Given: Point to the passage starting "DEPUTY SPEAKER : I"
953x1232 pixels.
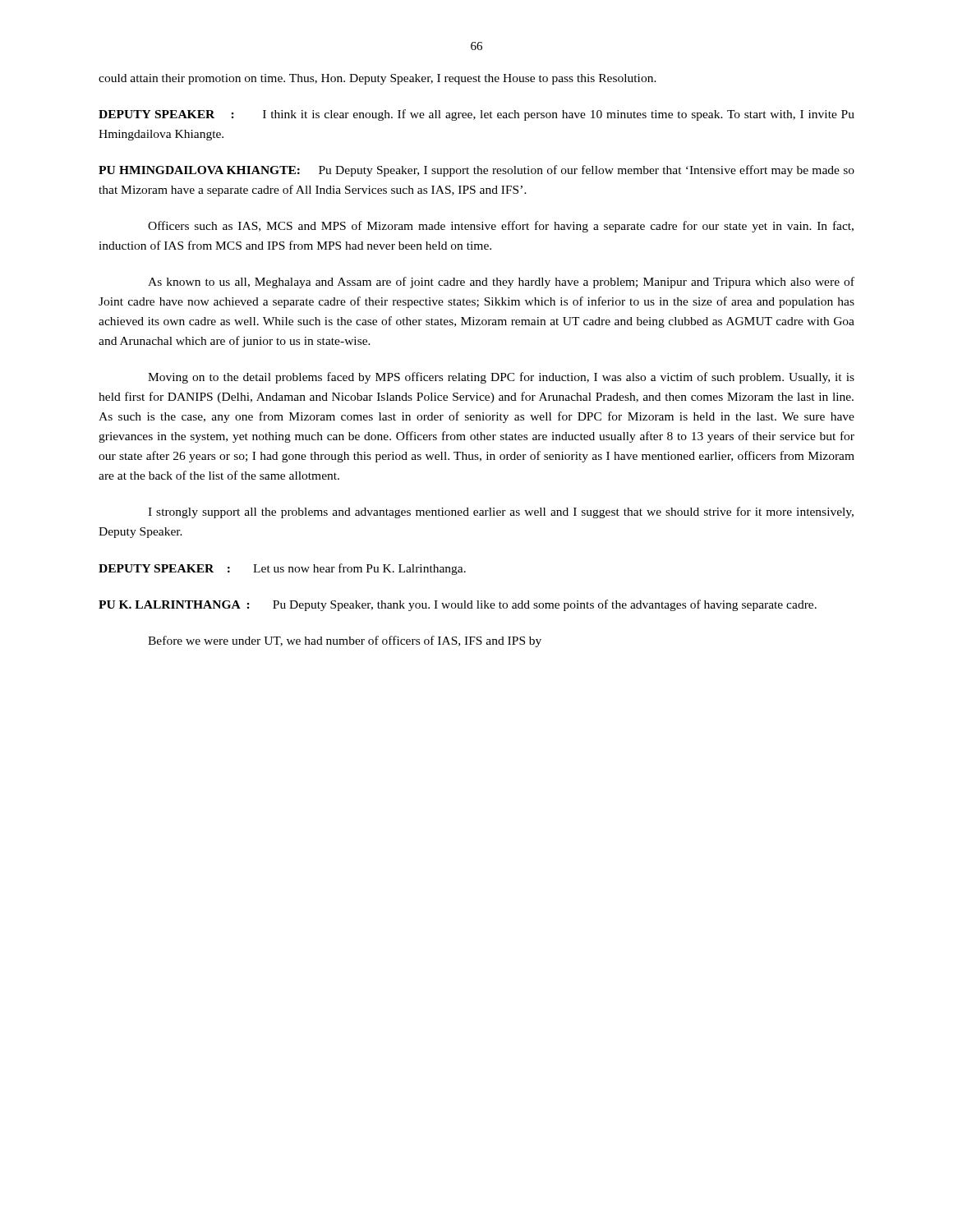Looking at the screenshot, I should tap(476, 124).
